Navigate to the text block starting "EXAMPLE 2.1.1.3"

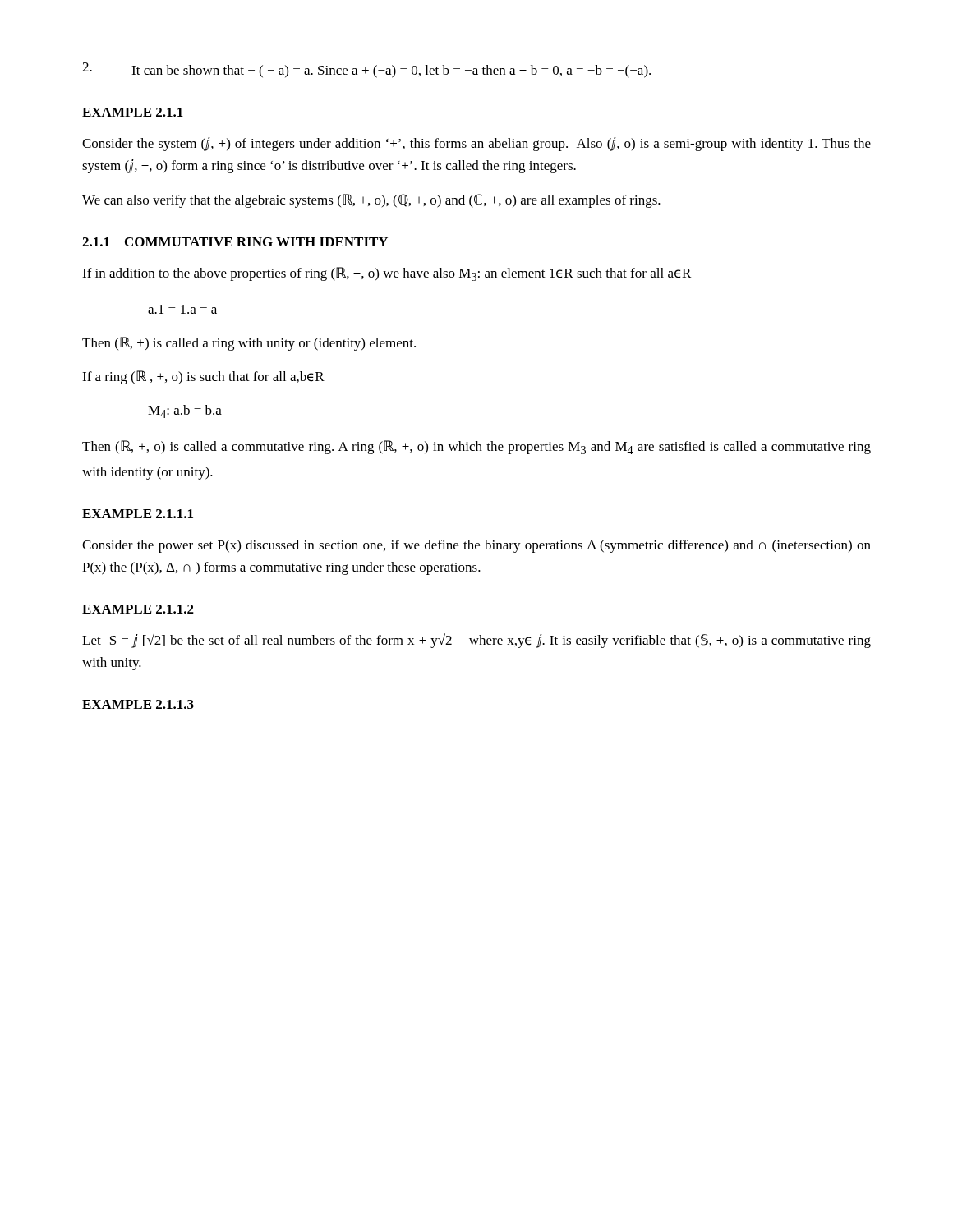point(138,705)
